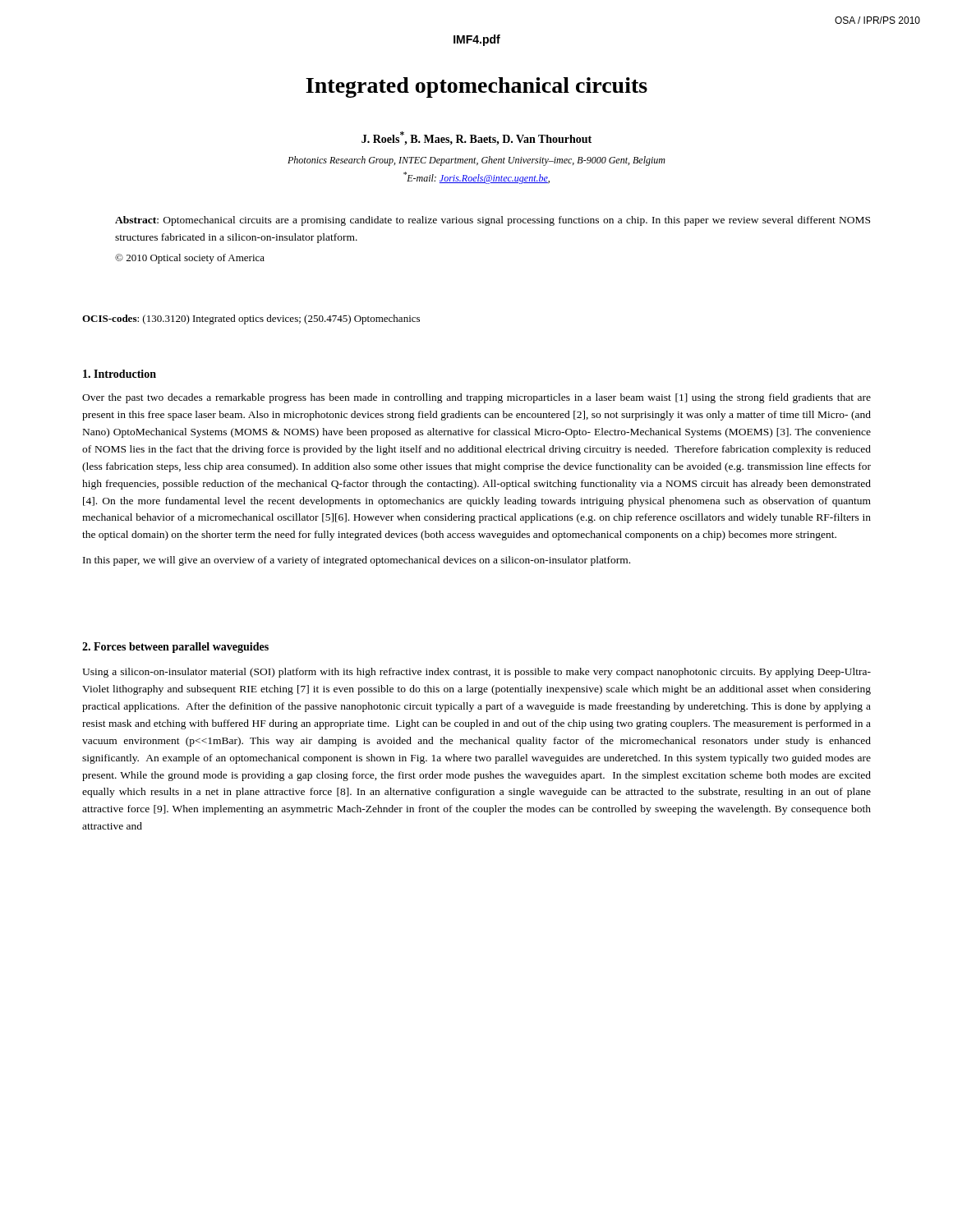Click on the element starting "Integrated optomechanical circuits"
This screenshot has width=953, height=1232.
coord(476,85)
